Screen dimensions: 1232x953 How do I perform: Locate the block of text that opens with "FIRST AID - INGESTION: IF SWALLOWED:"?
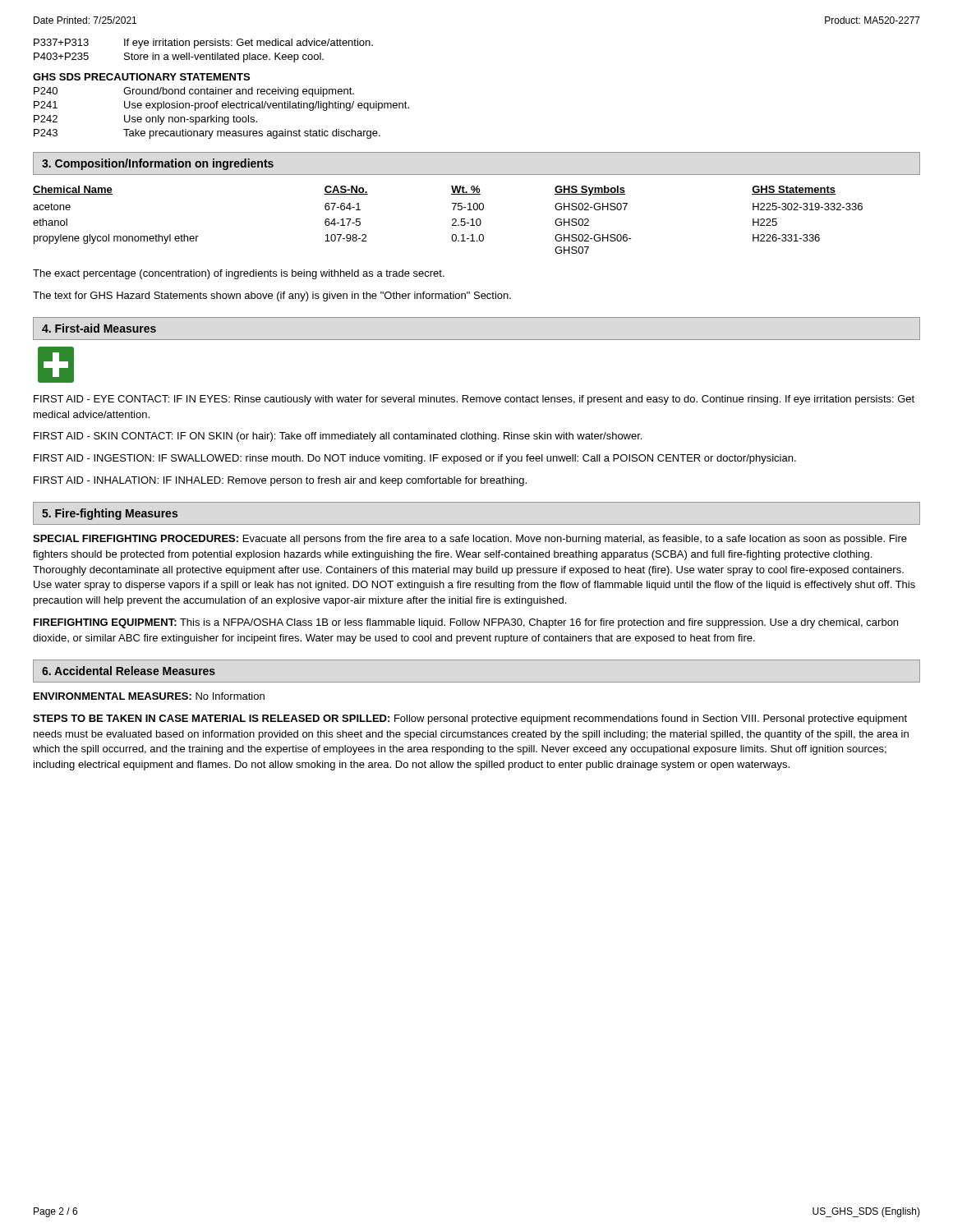point(415,458)
